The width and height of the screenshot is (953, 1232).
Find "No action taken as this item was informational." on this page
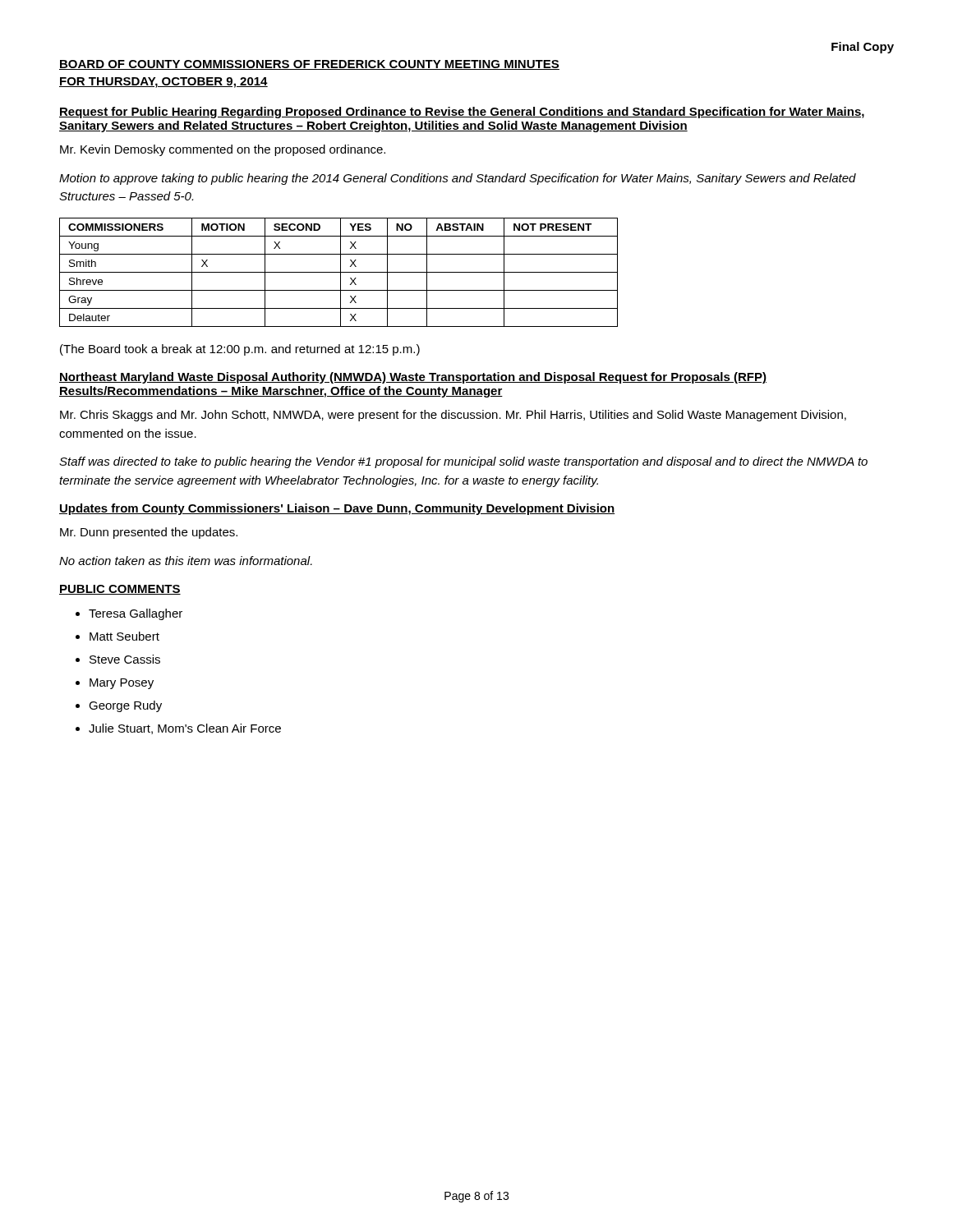[x=186, y=560]
